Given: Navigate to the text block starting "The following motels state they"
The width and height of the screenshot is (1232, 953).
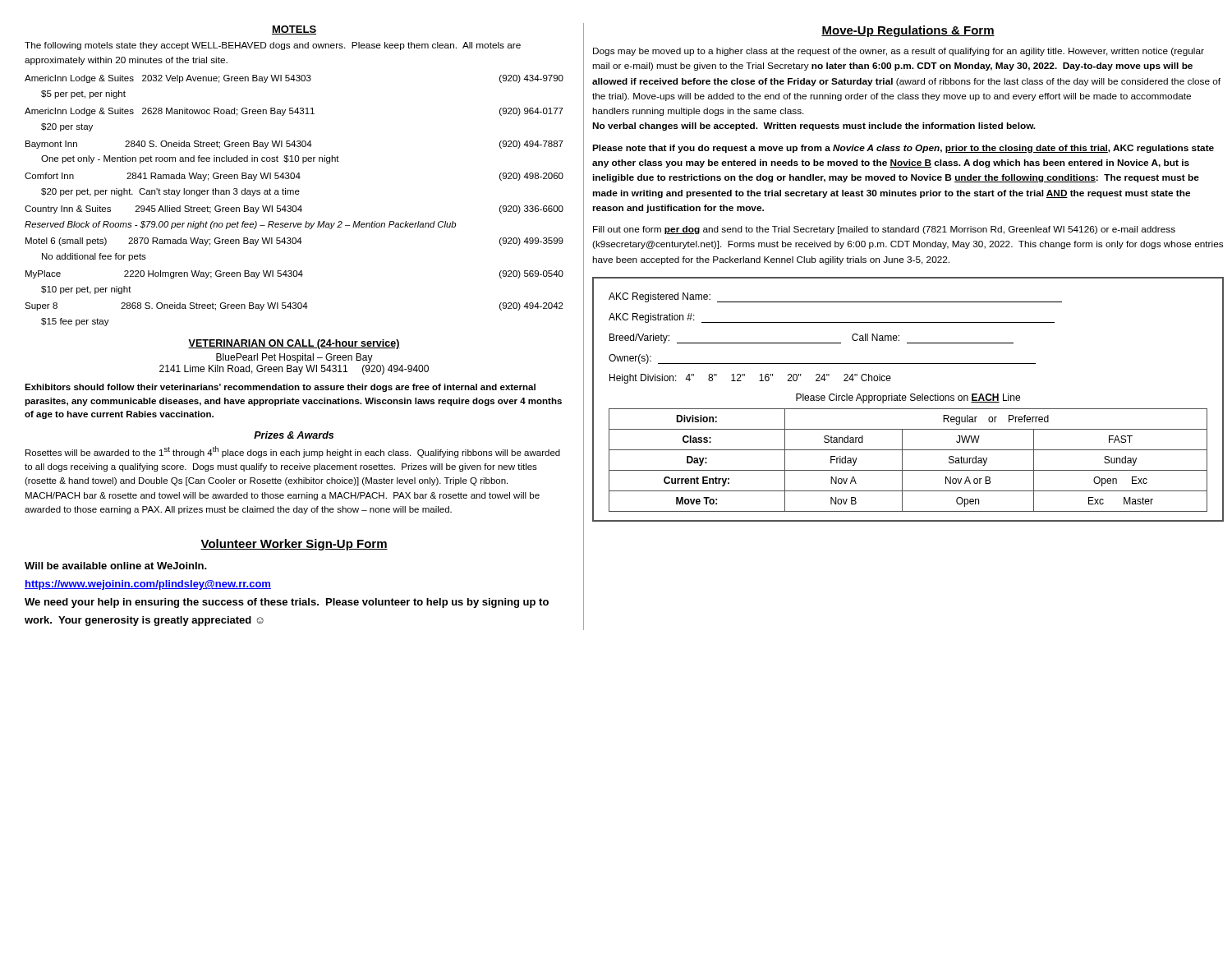Looking at the screenshot, I should pos(273,52).
